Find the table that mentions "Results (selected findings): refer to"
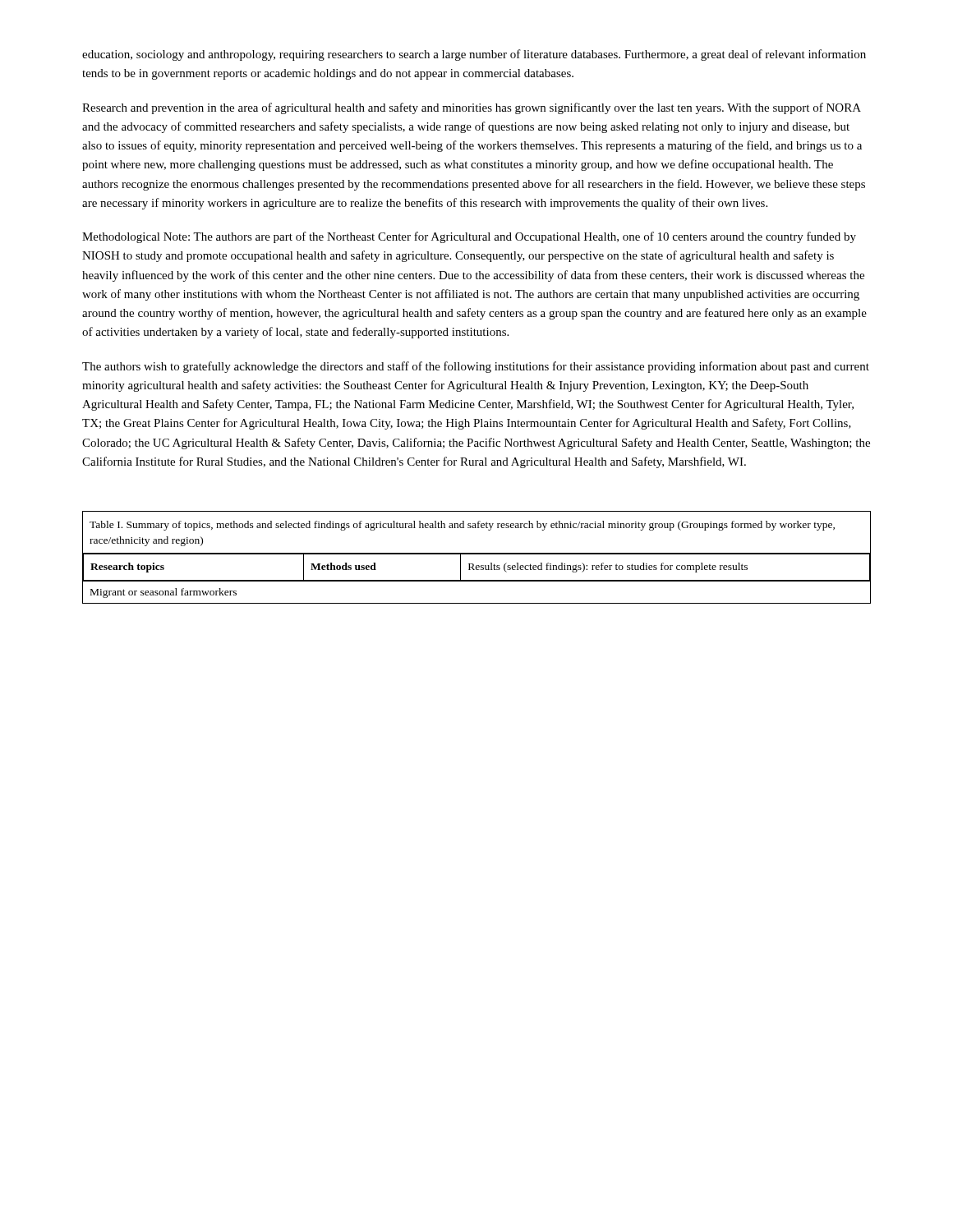The image size is (953, 1232). coord(476,557)
